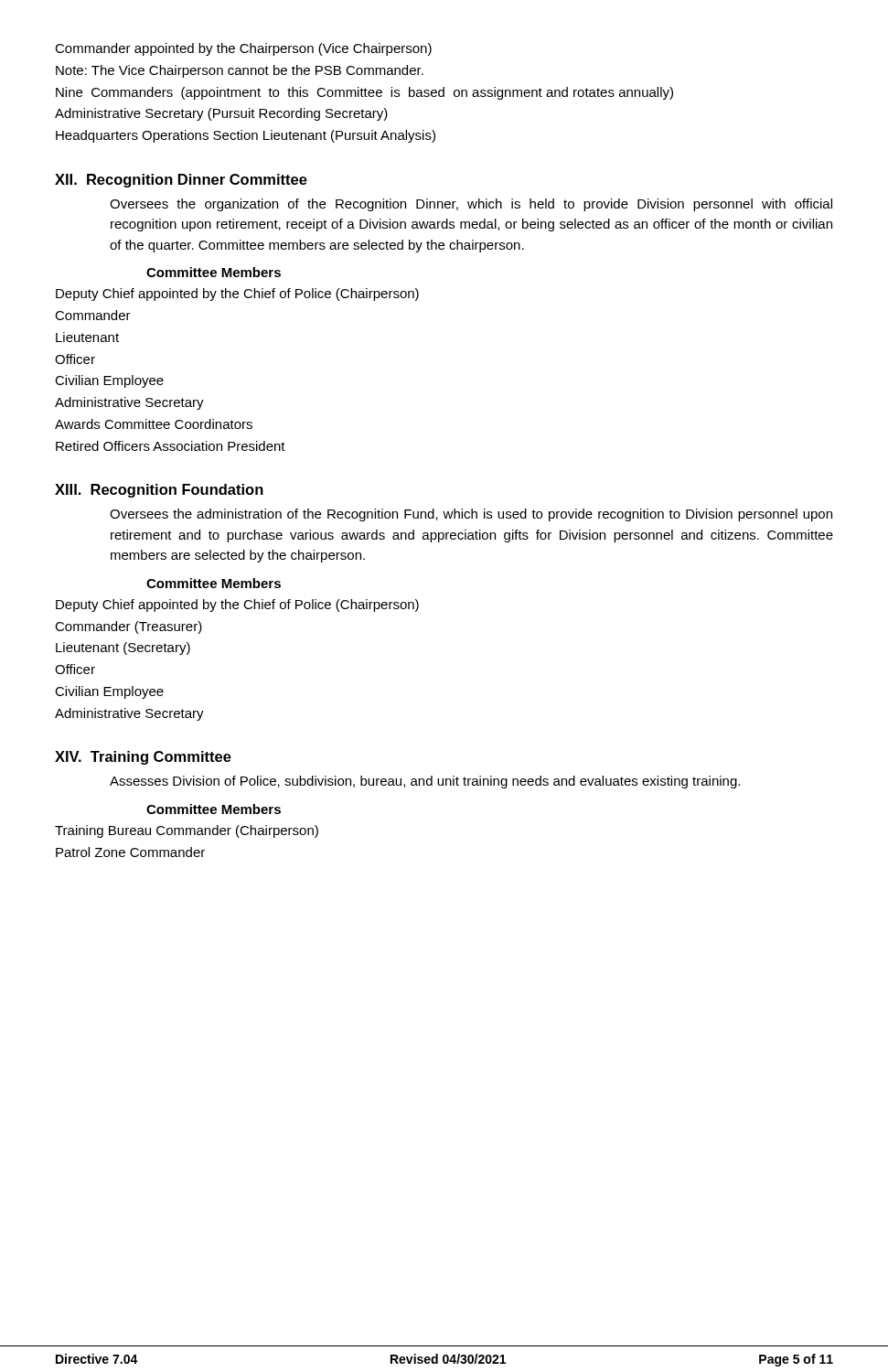Click where it says "Awards Committee Coordinators"
888x1372 pixels.
pyautogui.click(x=154, y=424)
